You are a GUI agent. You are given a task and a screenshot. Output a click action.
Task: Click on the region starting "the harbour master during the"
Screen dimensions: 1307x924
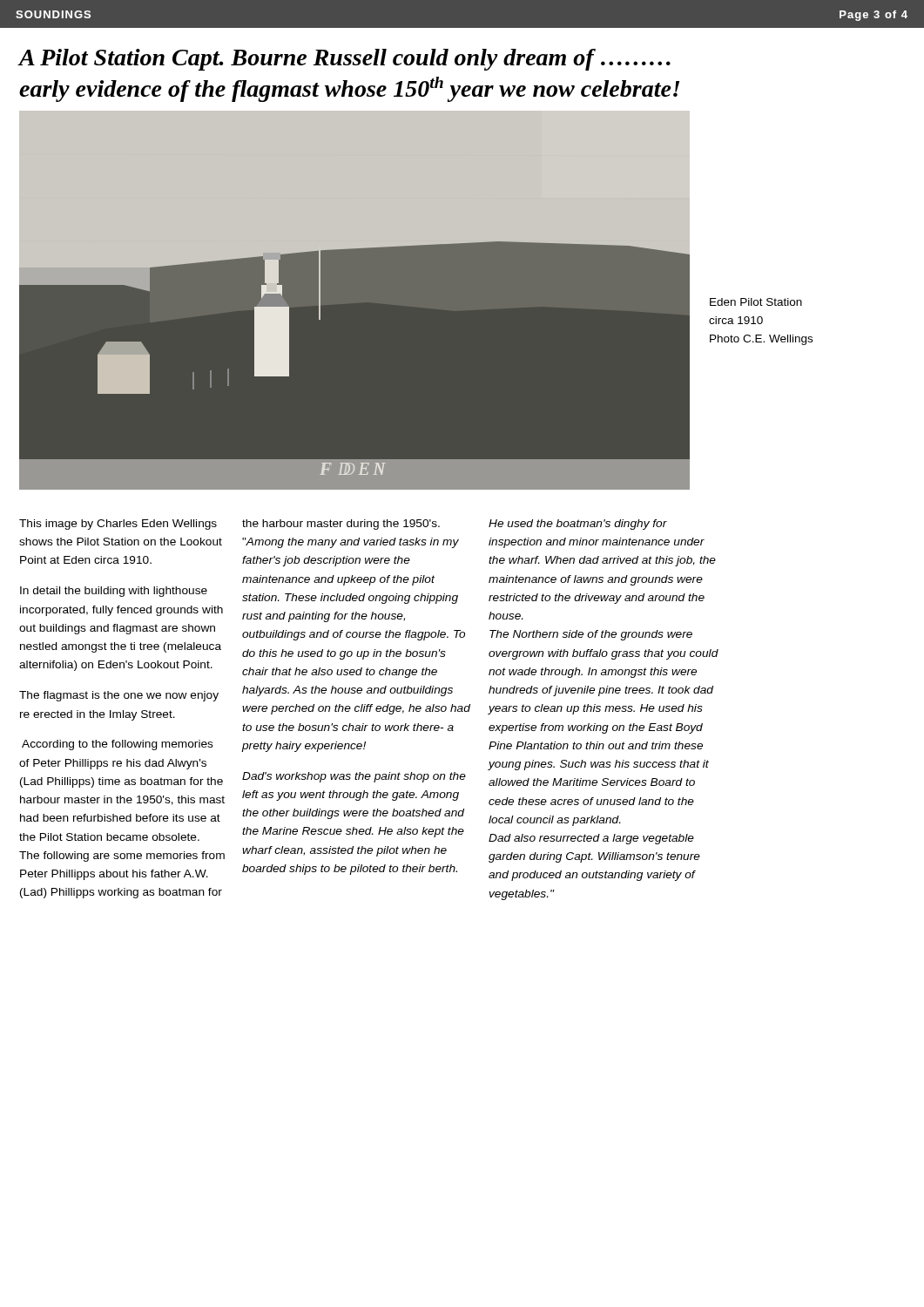tap(357, 696)
